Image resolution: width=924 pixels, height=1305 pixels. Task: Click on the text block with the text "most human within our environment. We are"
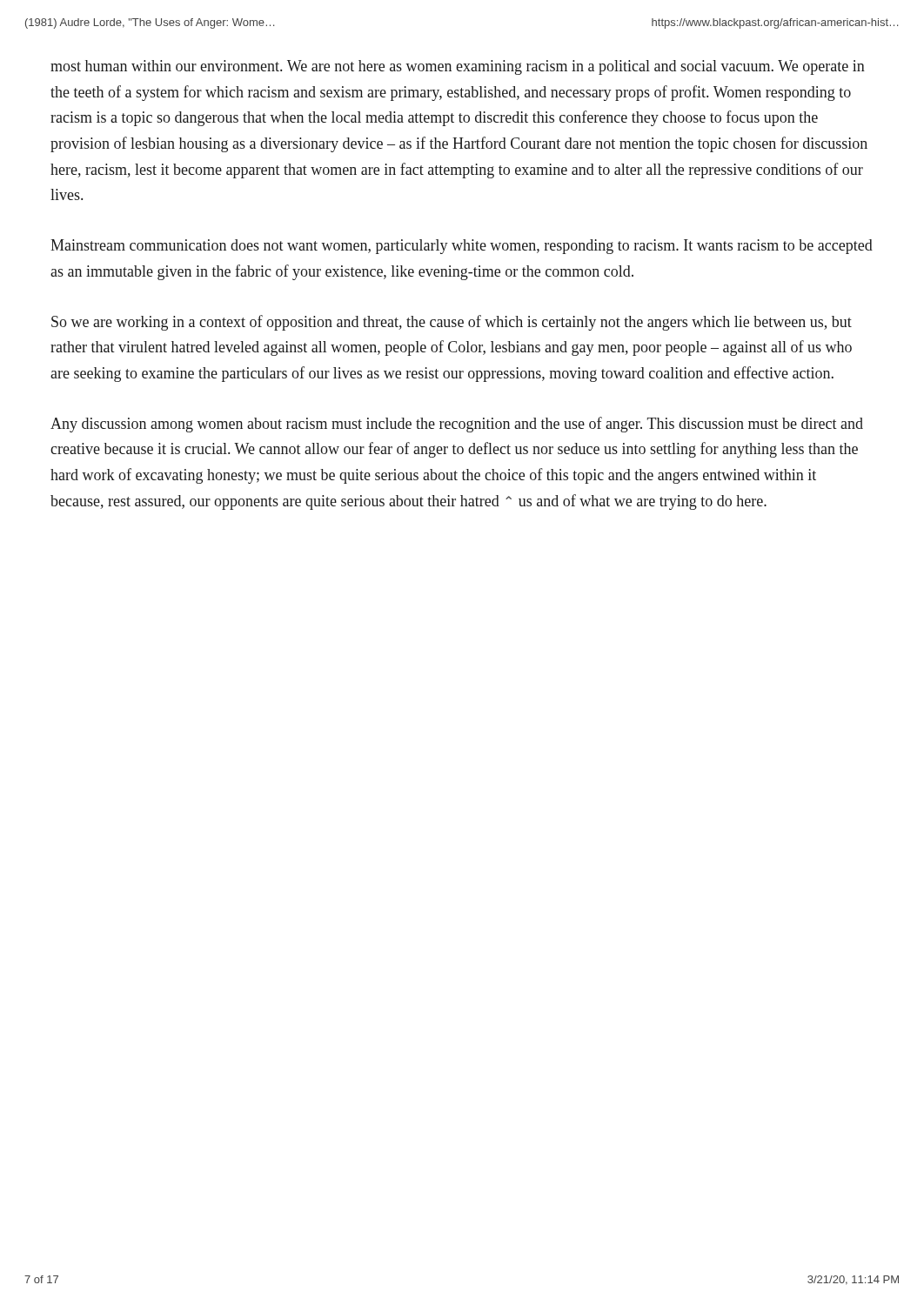(459, 131)
